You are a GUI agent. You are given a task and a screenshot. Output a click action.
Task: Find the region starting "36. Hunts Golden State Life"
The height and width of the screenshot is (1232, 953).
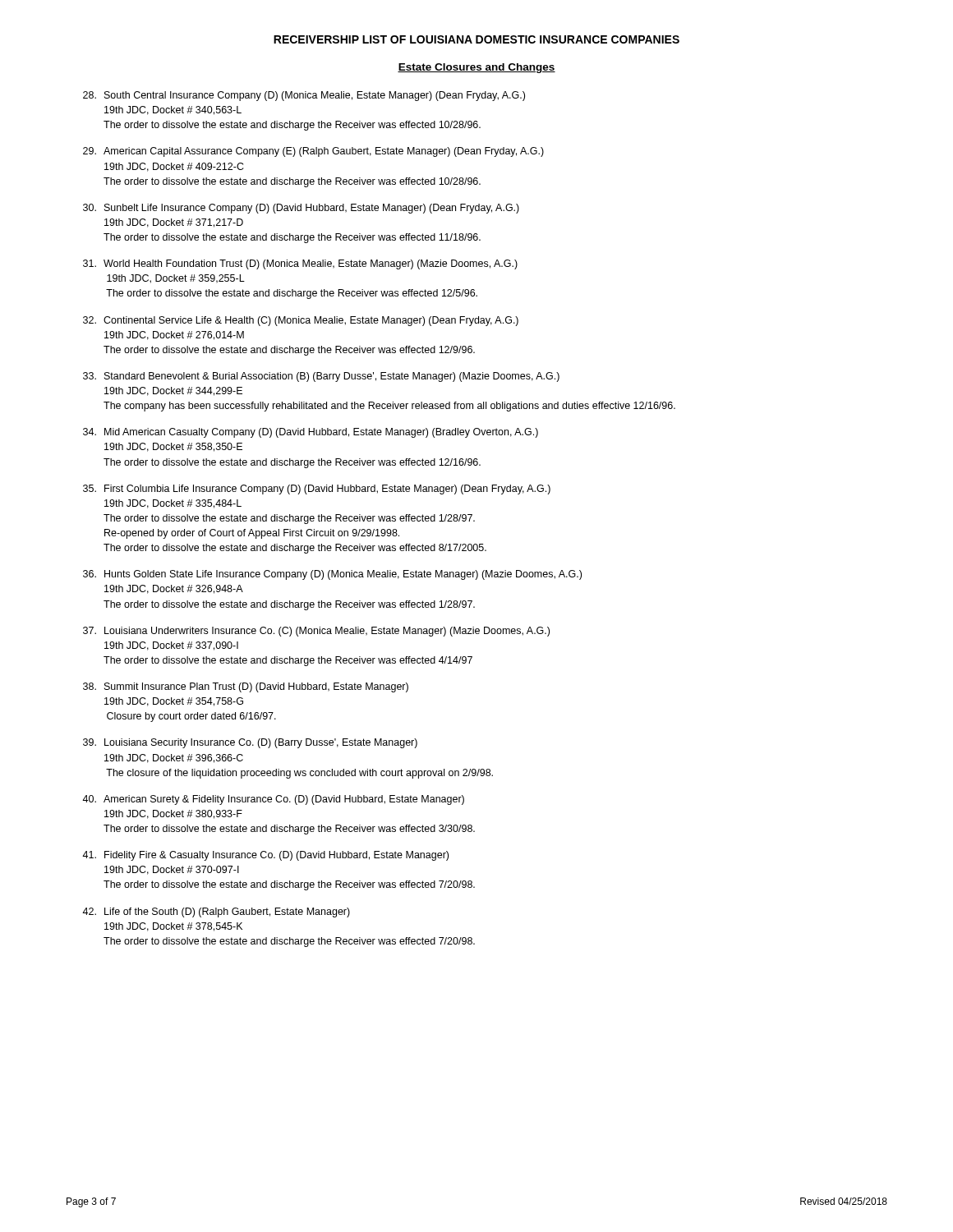[x=476, y=589]
